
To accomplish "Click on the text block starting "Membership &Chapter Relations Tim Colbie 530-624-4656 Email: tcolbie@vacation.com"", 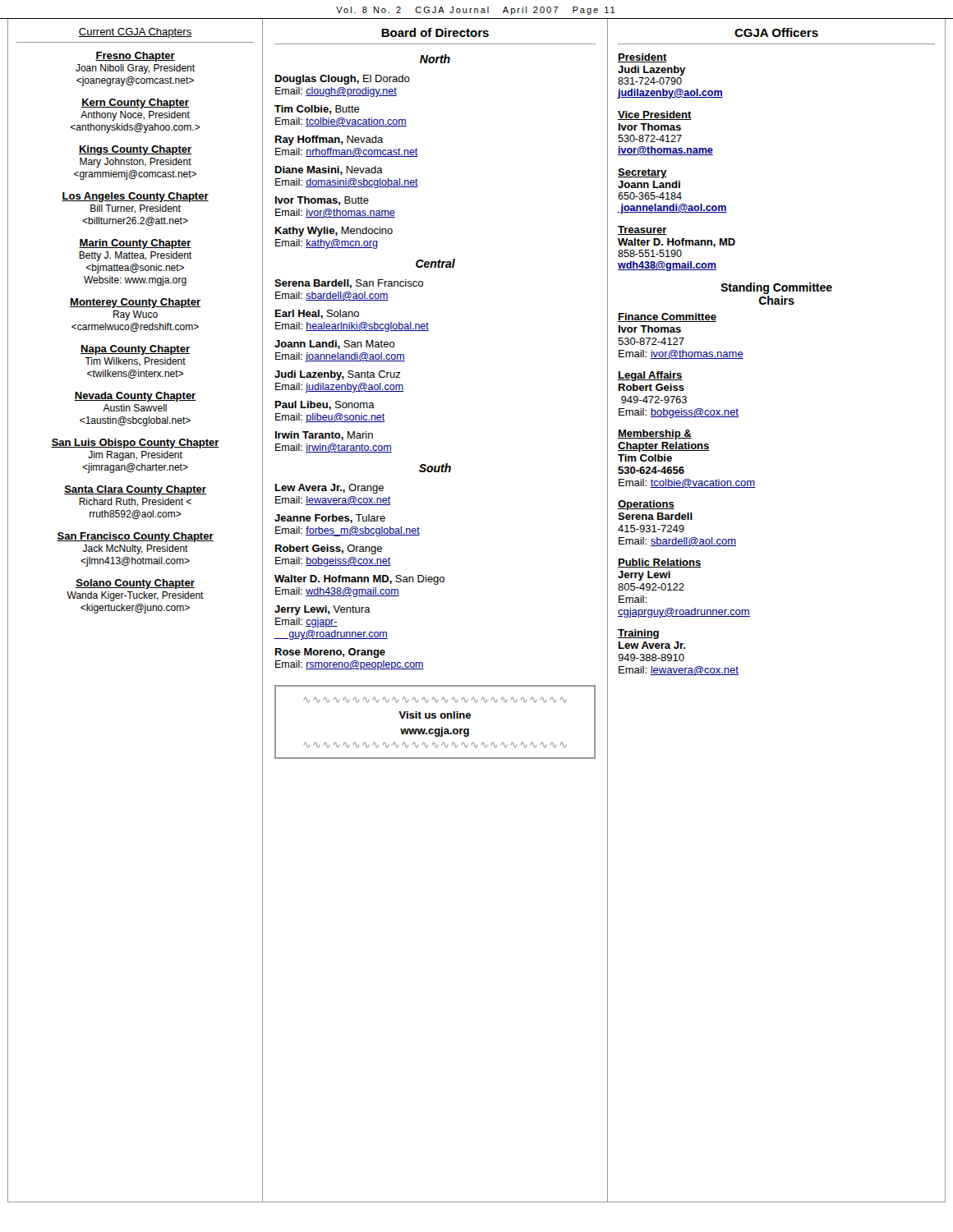I will [x=655, y=434].
